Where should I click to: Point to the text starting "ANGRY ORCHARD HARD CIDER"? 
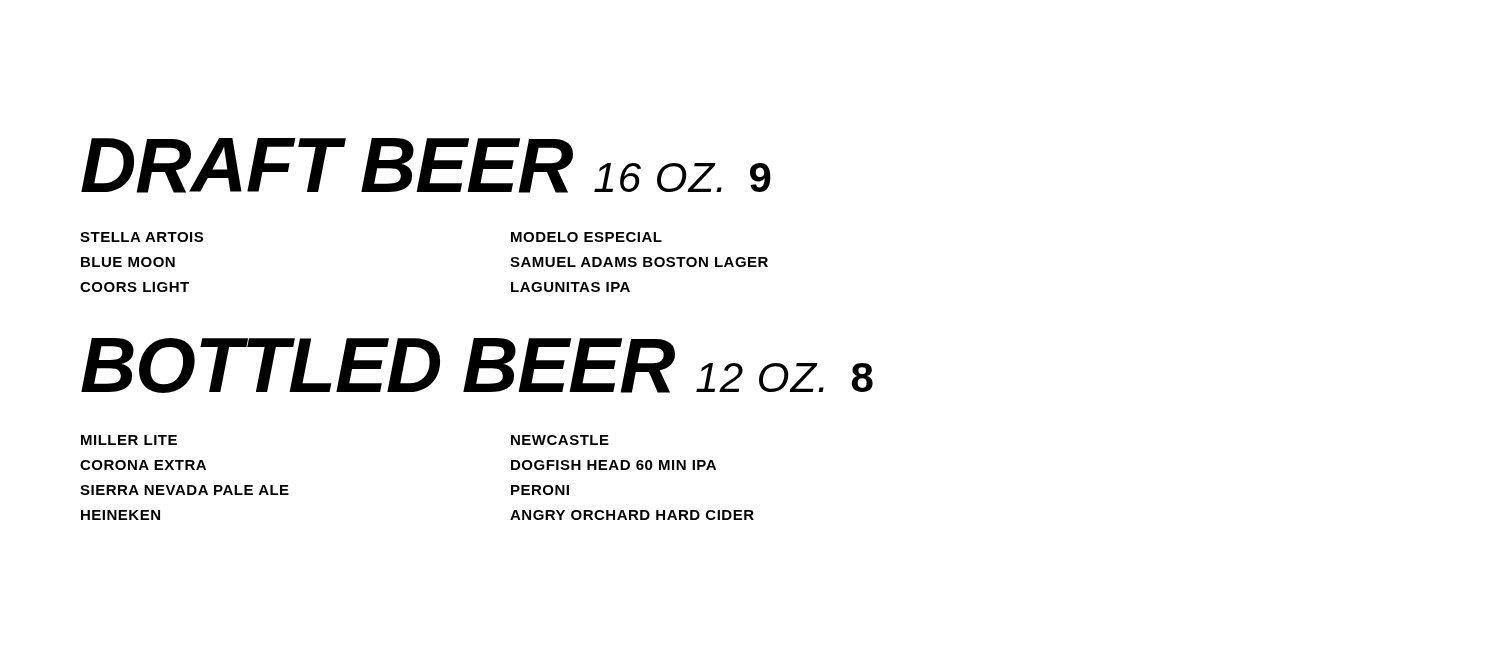click(x=632, y=515)
